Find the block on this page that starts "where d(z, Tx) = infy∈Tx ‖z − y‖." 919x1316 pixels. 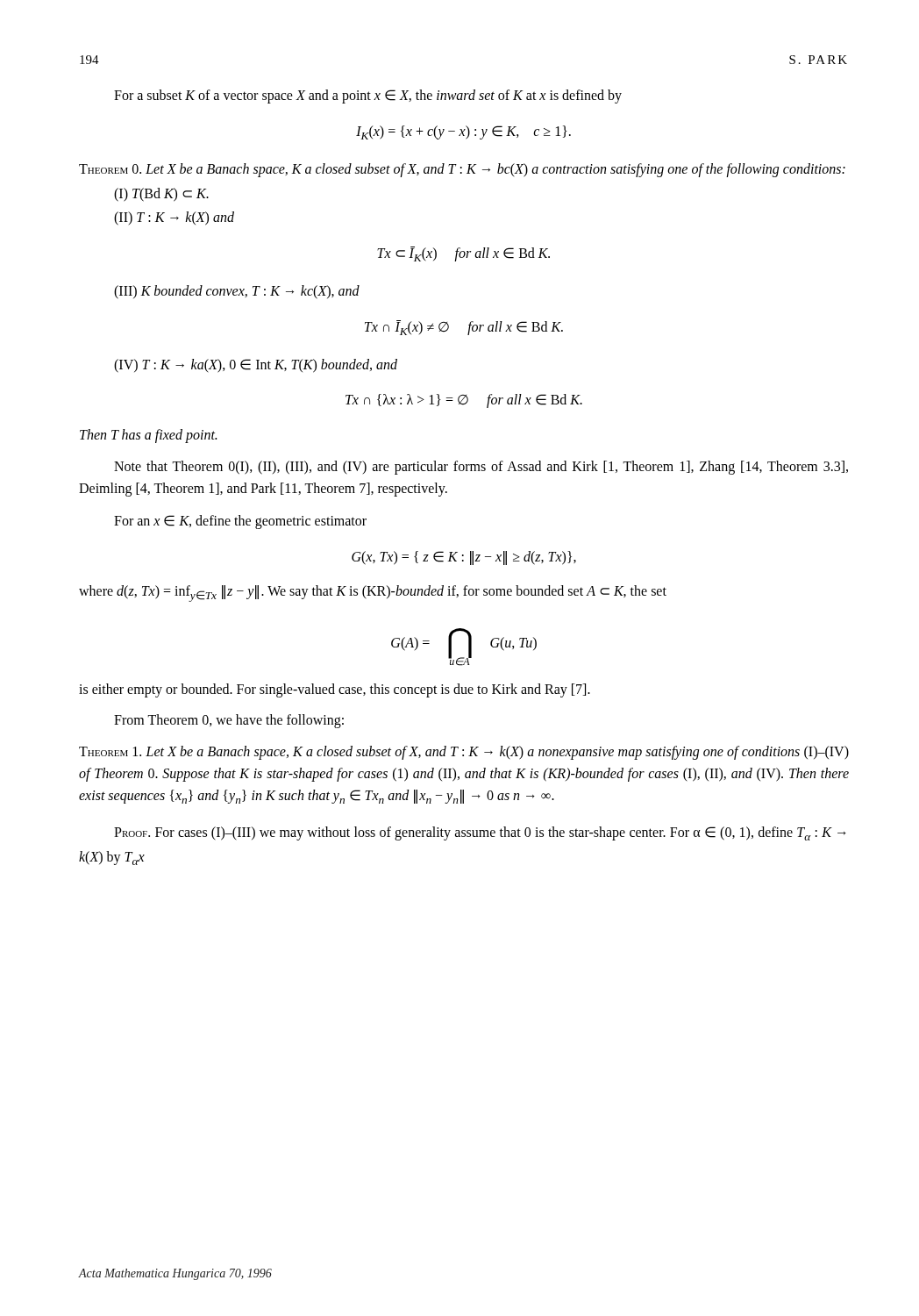pyautogui.click(x=464, y=593)
